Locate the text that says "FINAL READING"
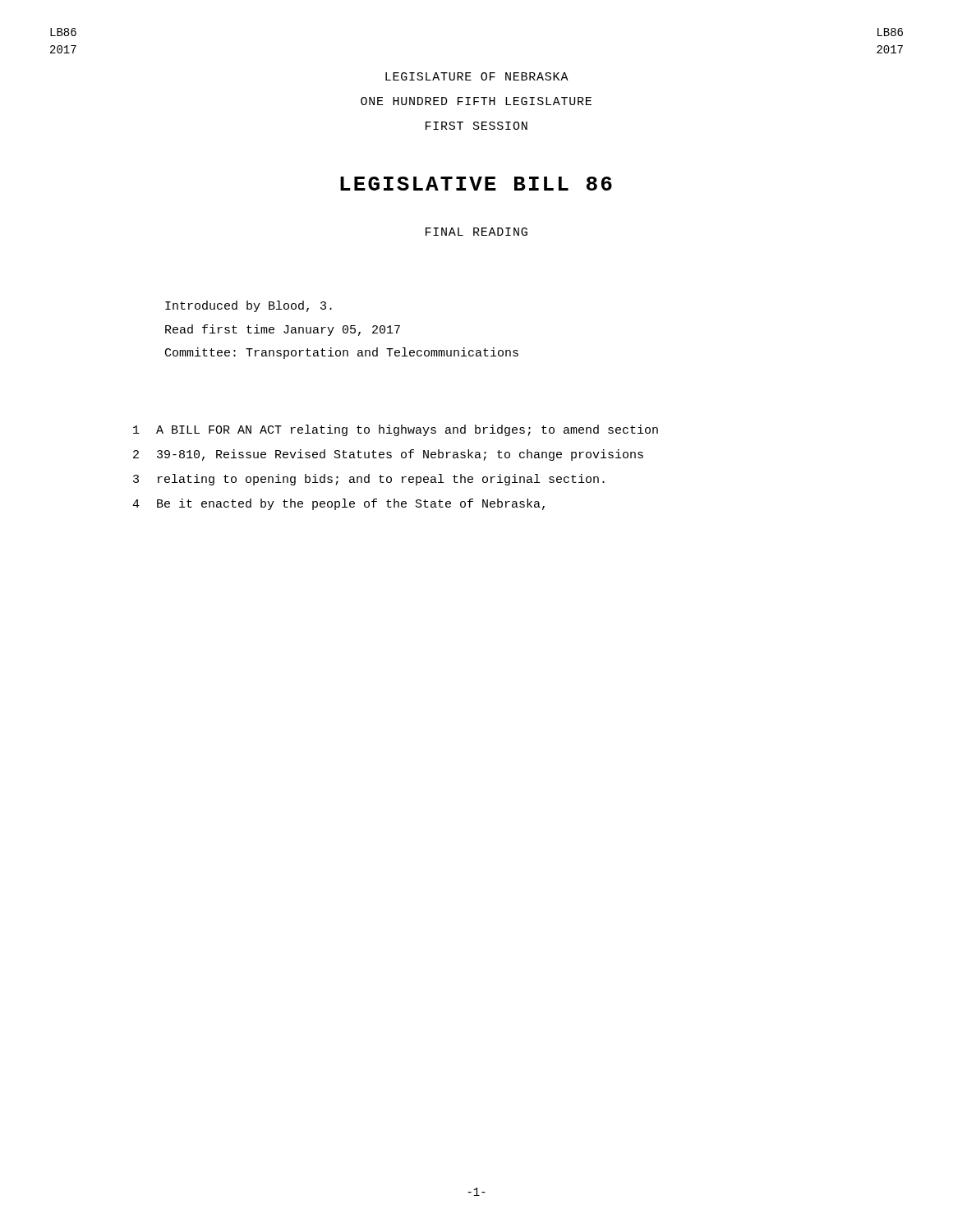 coord(476,233)
